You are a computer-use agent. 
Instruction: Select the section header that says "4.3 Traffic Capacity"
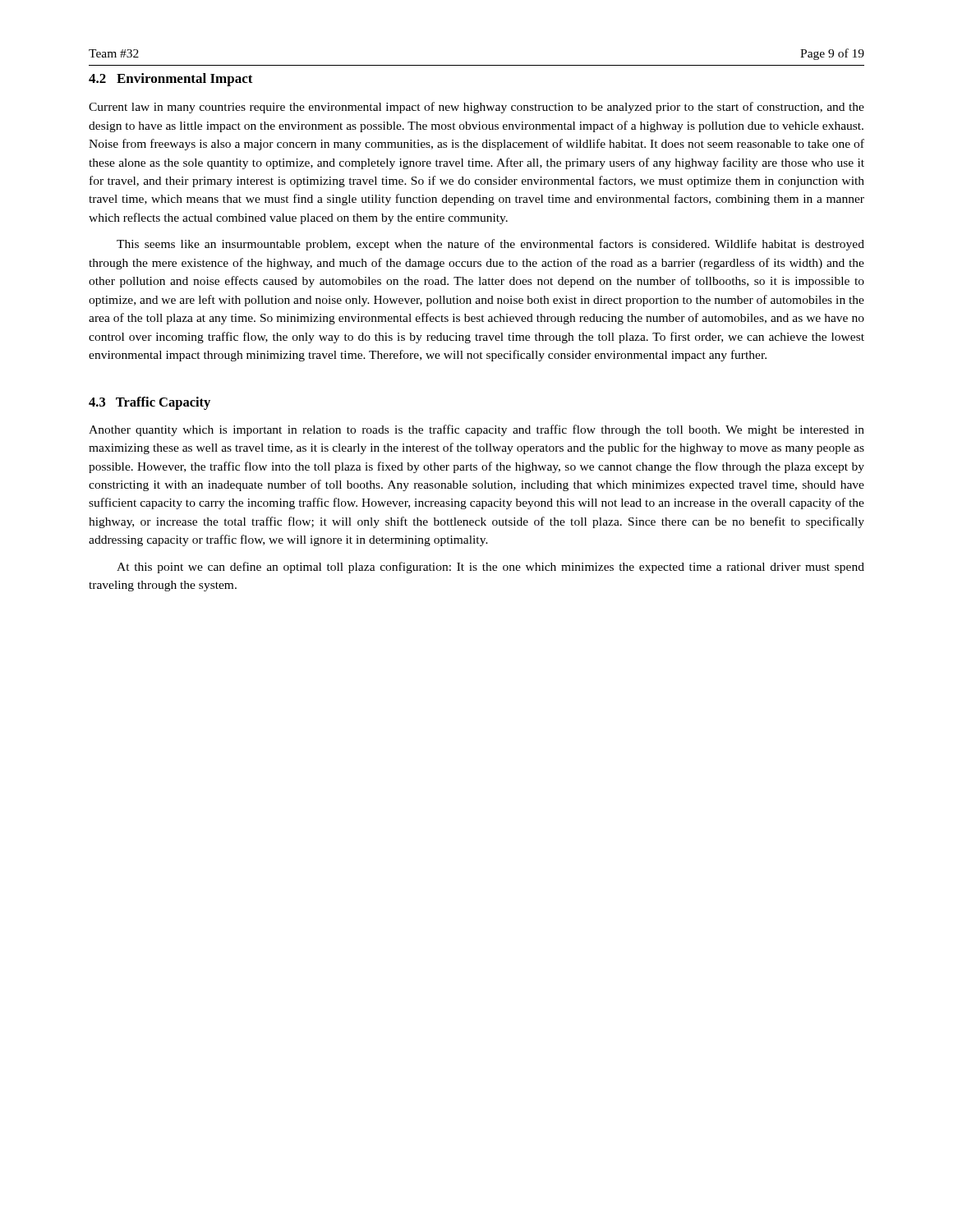click(x=150, y=402)
